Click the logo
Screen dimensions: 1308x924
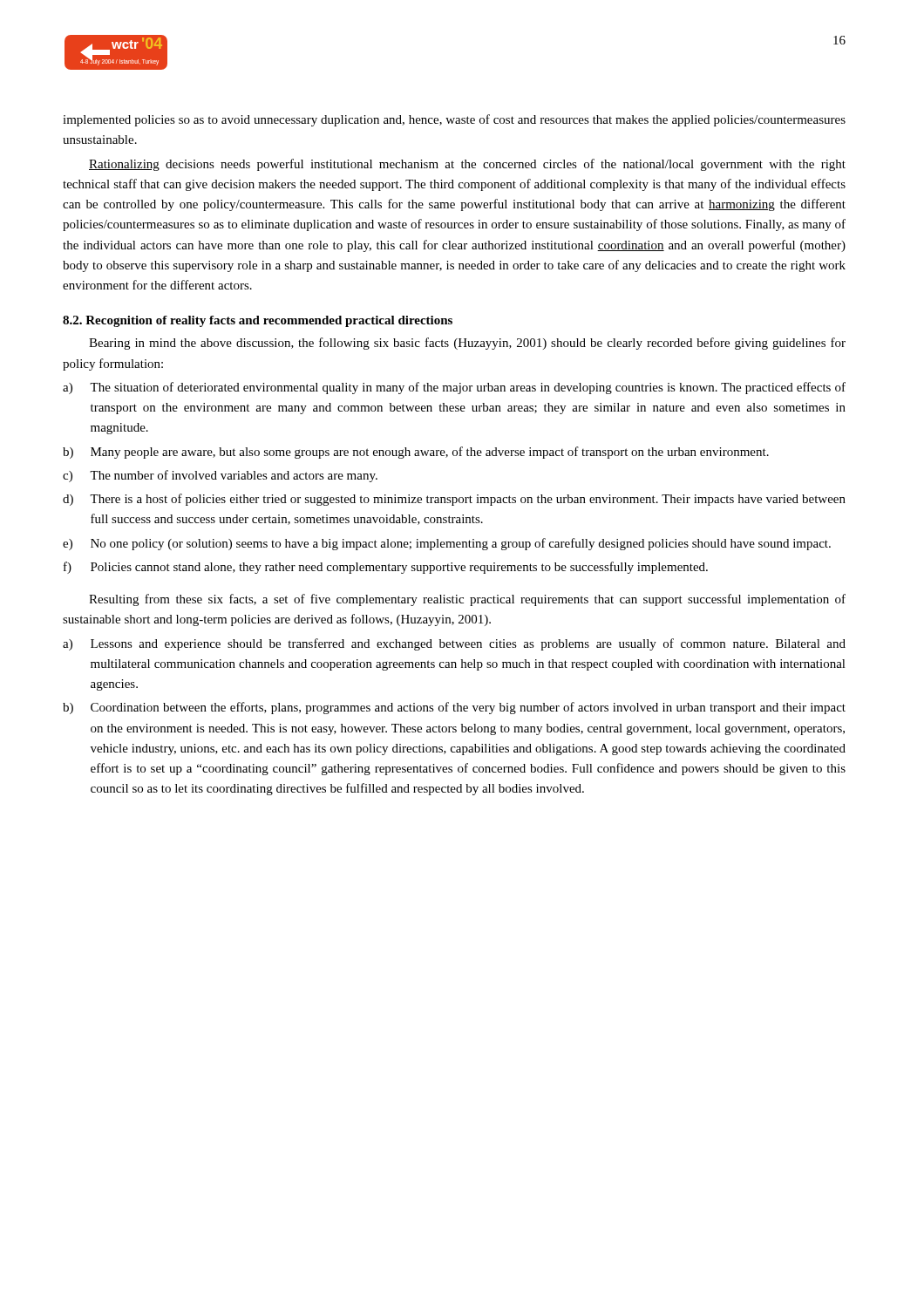119,57
